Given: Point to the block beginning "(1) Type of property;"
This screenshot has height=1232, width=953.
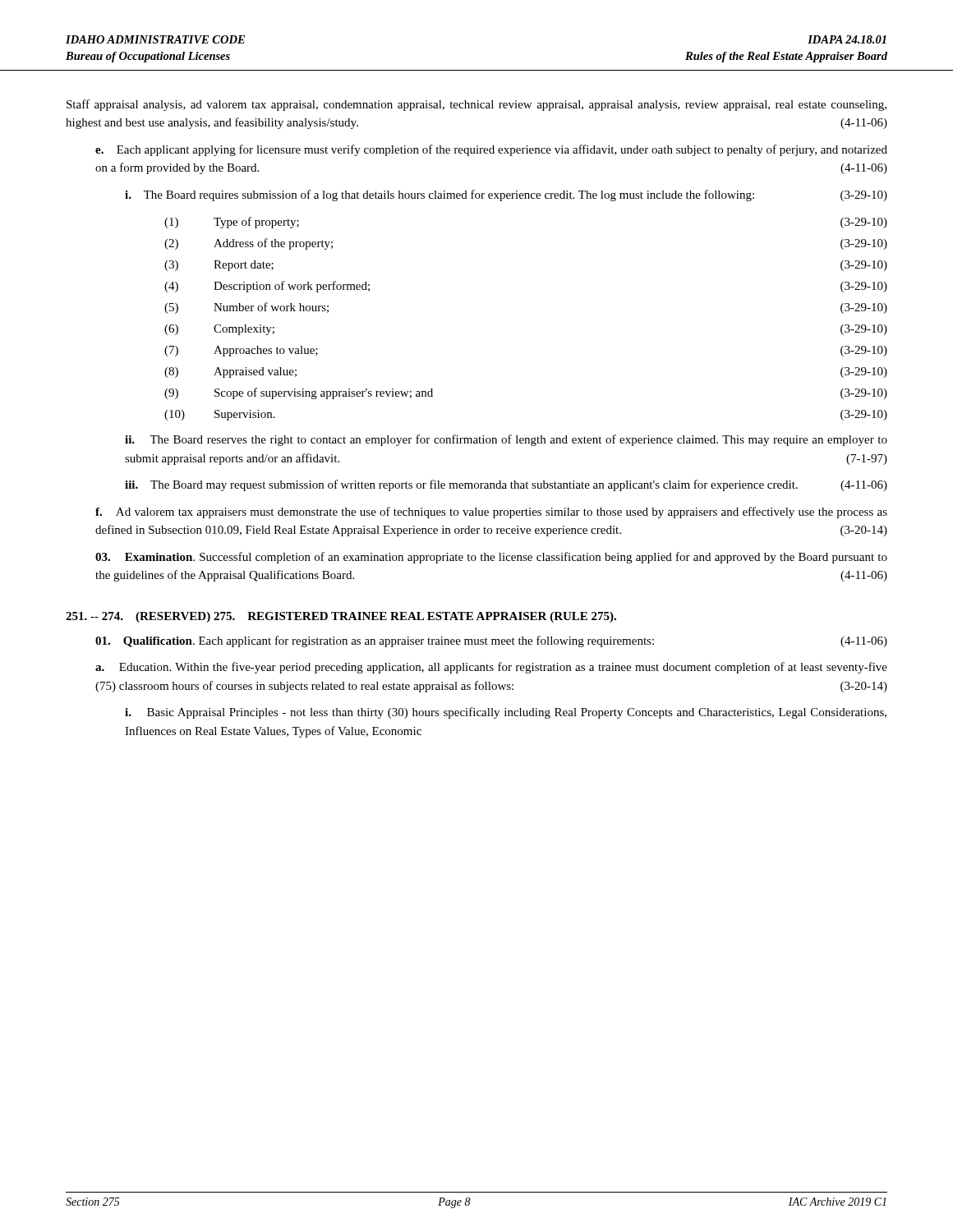Looking at the screenshot, I should point(258,221).
